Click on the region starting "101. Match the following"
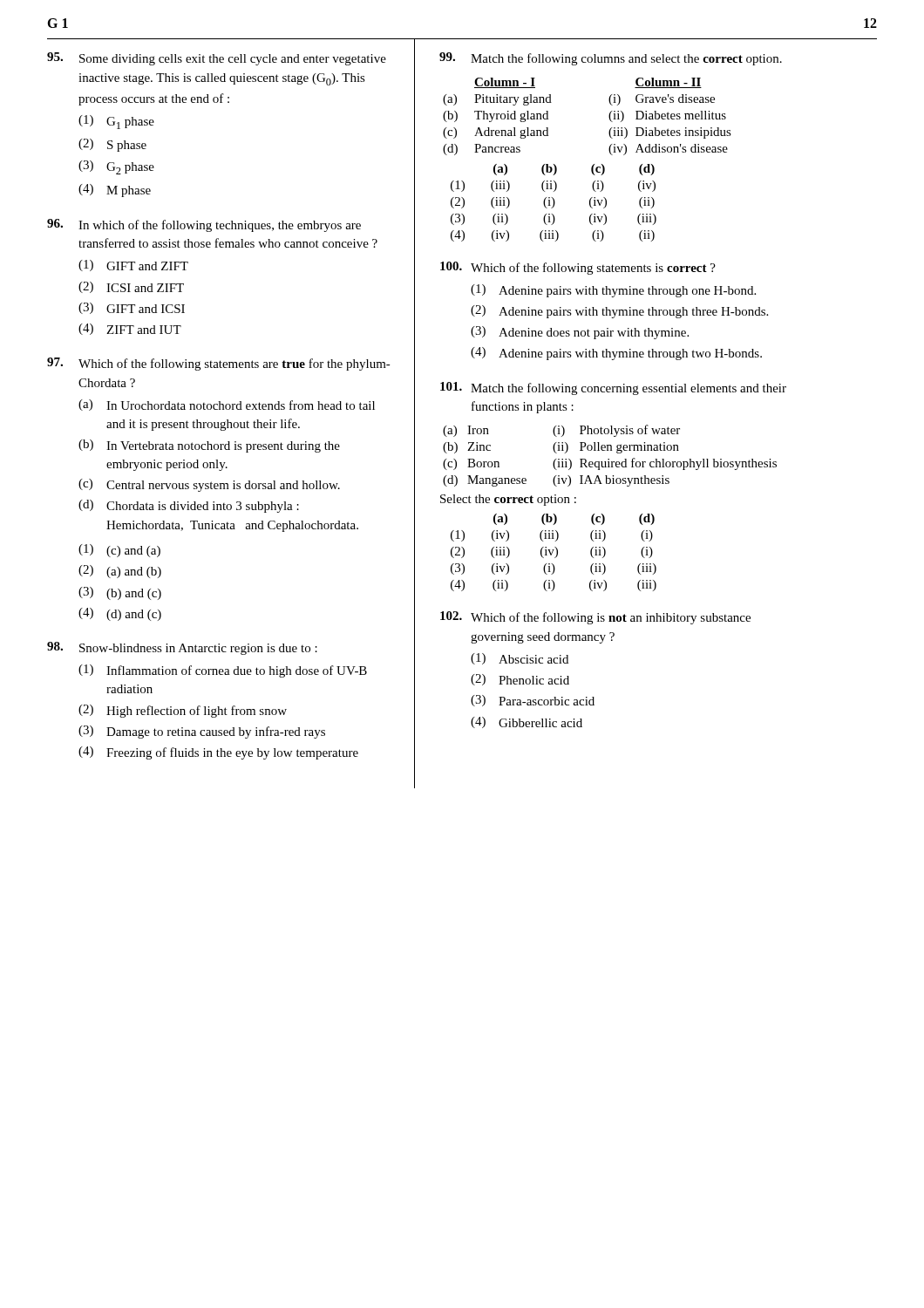This screenshot has width=924, height=1308. (x=621, y=486)
